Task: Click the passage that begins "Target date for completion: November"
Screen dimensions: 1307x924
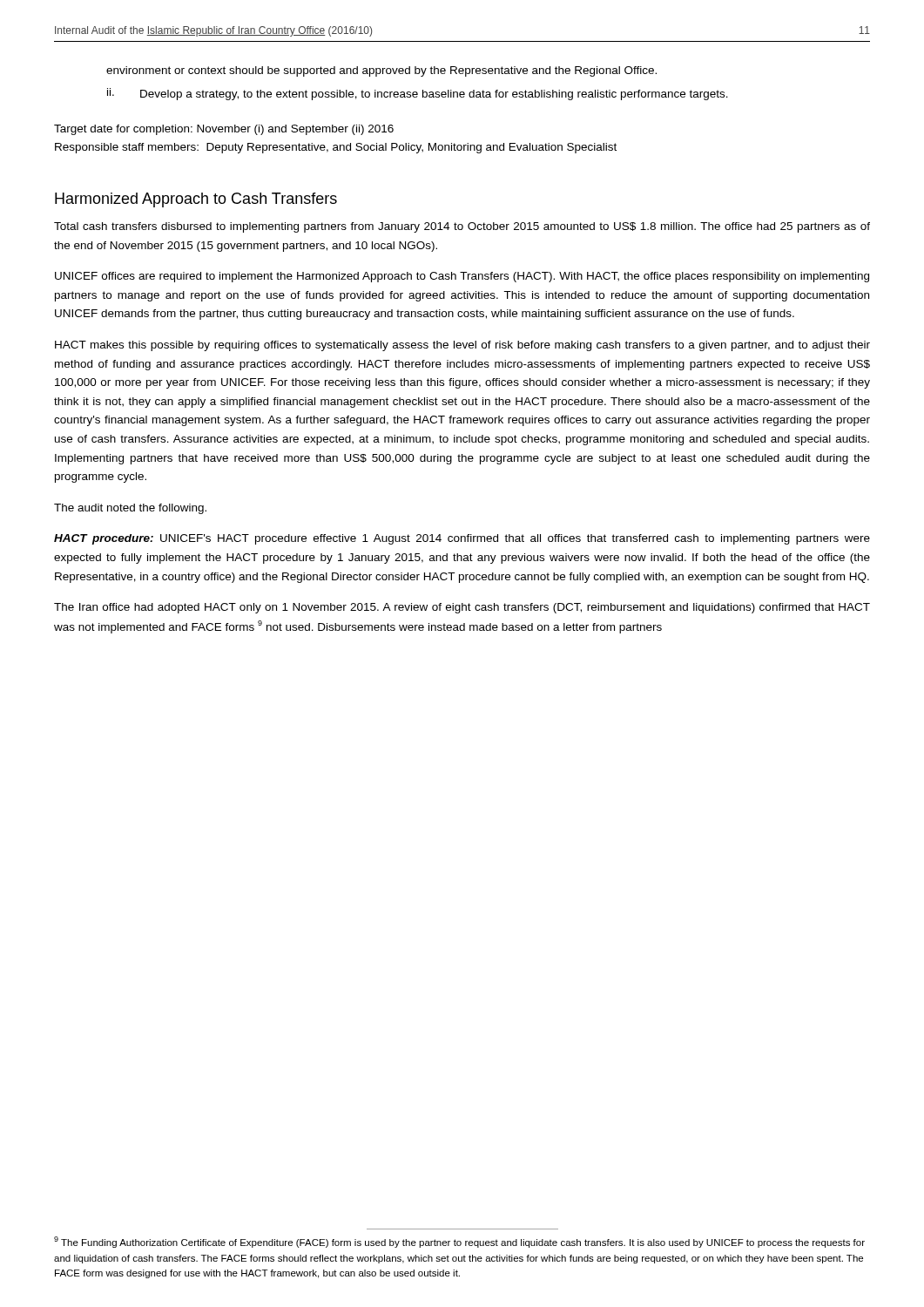Action: 335,138
